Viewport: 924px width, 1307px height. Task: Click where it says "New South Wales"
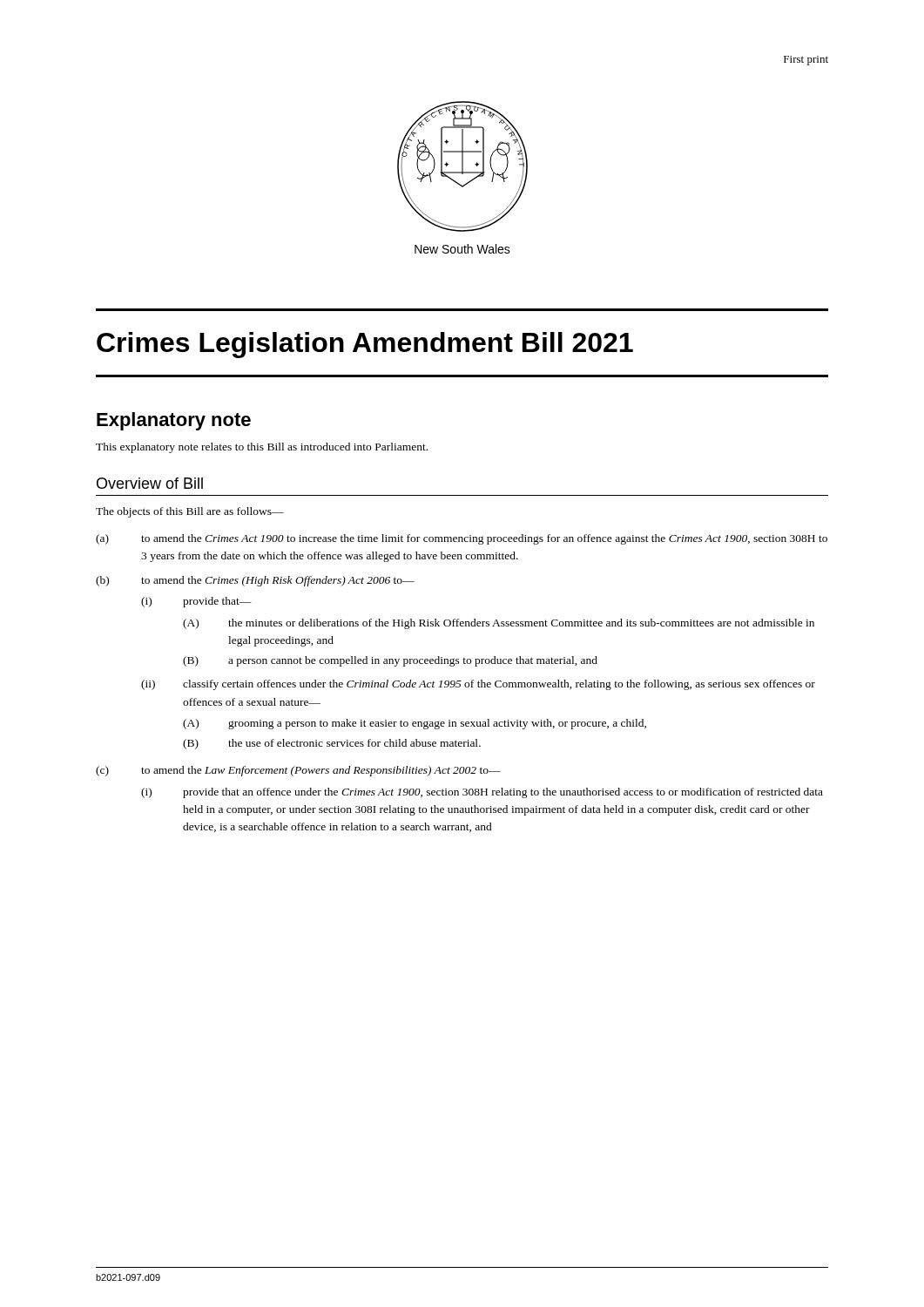pyautogui.click(x=462, y=249)
